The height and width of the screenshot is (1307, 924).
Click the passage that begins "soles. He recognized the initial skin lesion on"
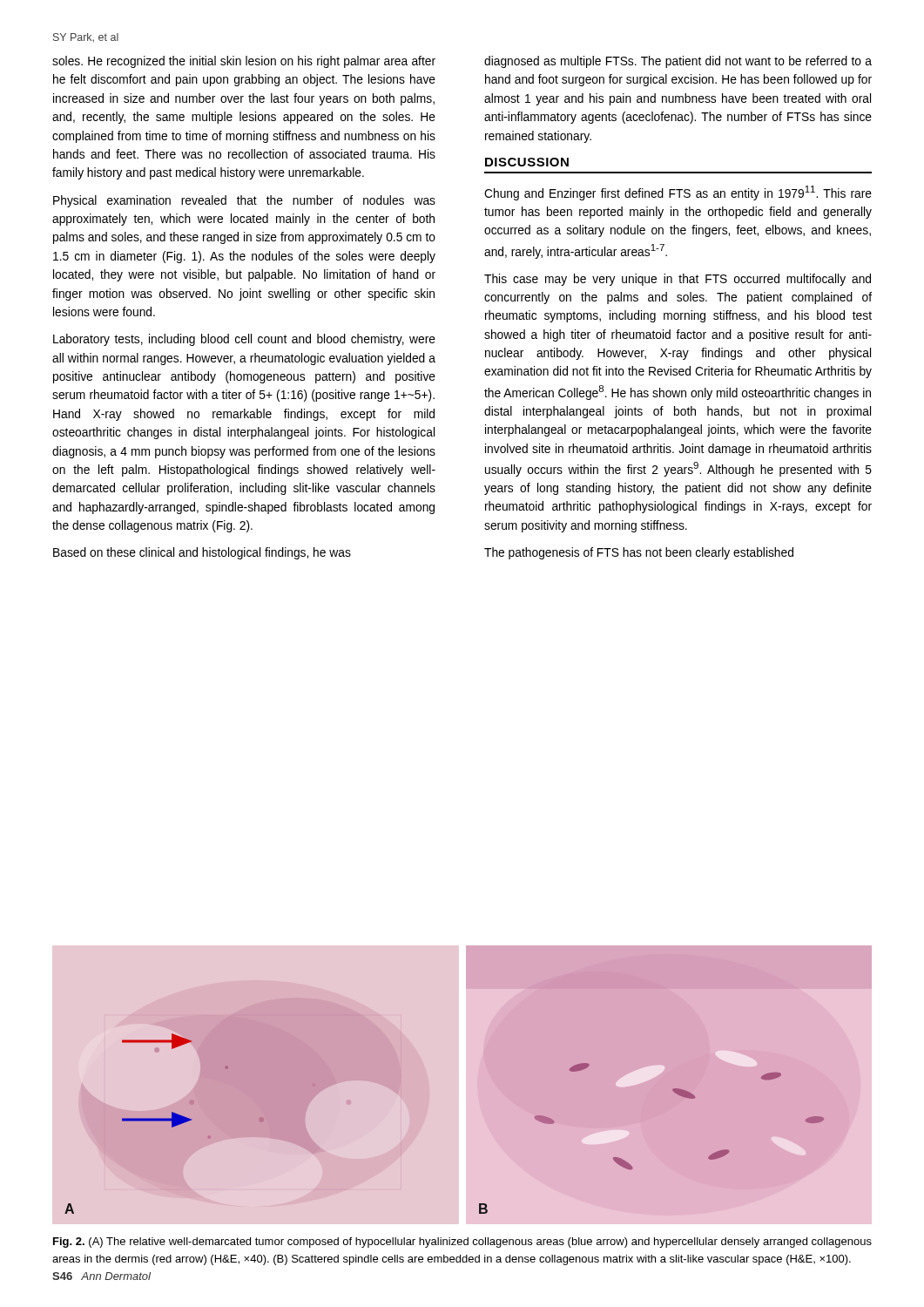click(x=244, y=117)
